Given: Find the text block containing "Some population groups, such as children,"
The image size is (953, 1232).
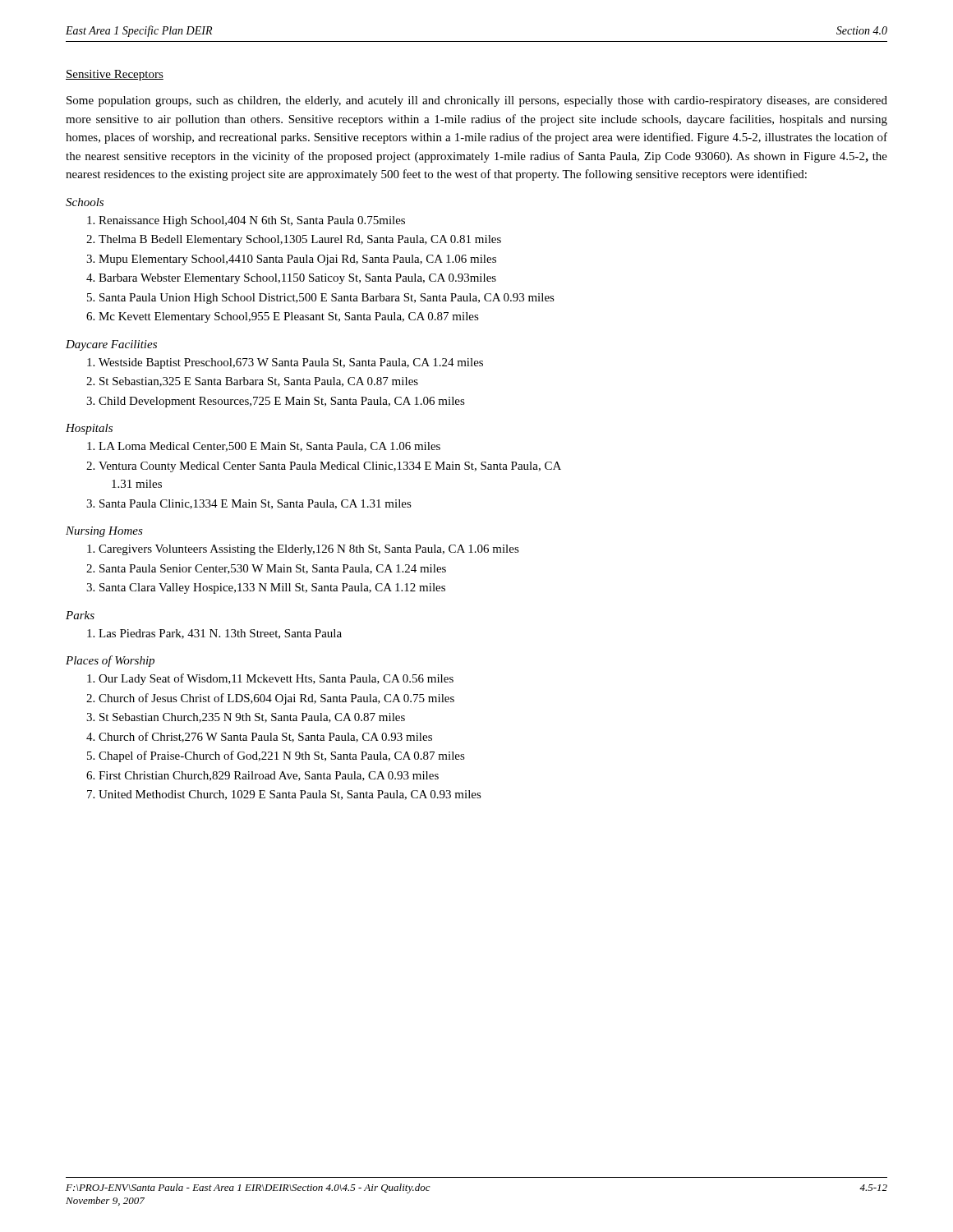Looking at the screenshot, I should coord(476,137).
